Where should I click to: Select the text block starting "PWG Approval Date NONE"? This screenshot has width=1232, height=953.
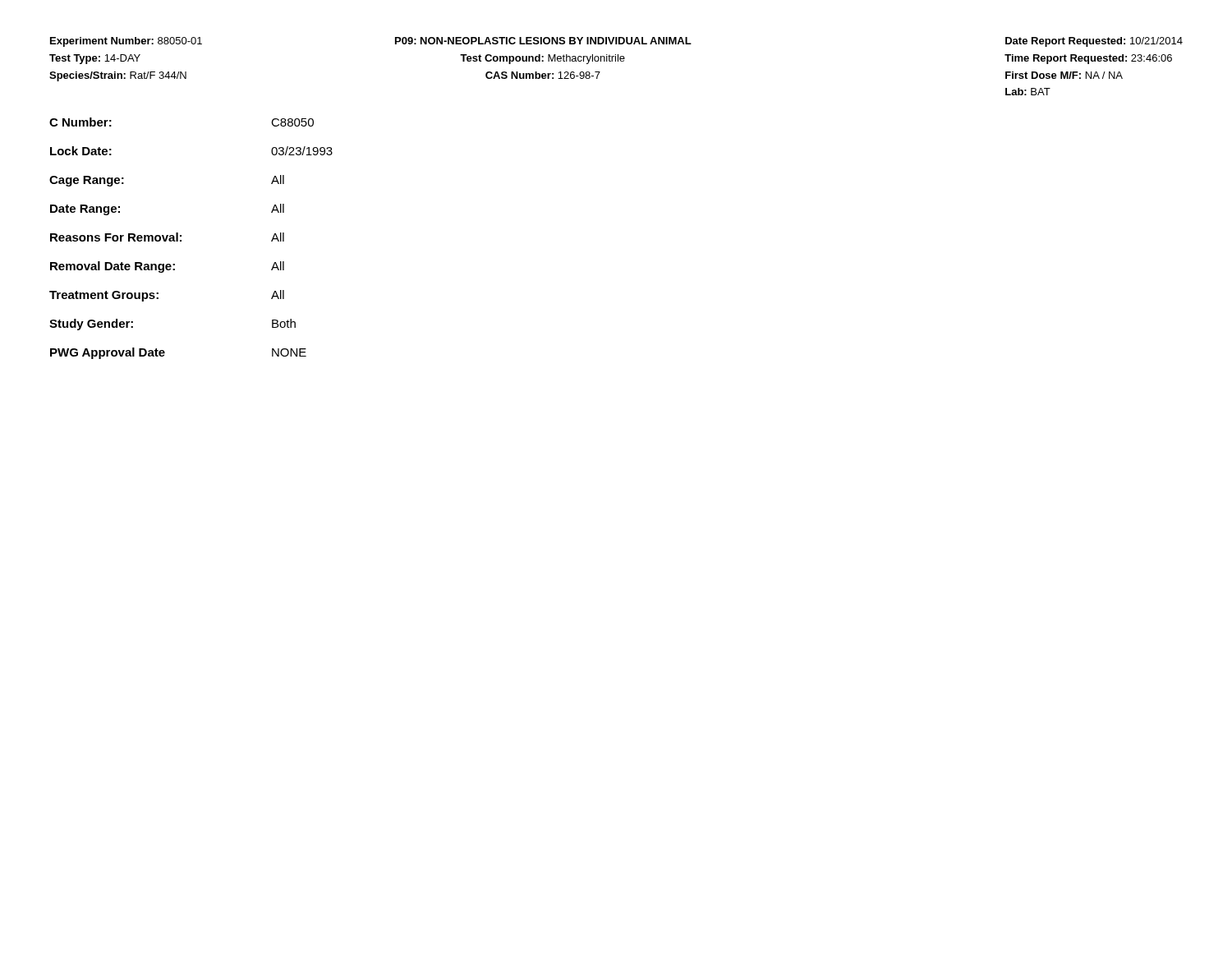(x=108, y=353)
